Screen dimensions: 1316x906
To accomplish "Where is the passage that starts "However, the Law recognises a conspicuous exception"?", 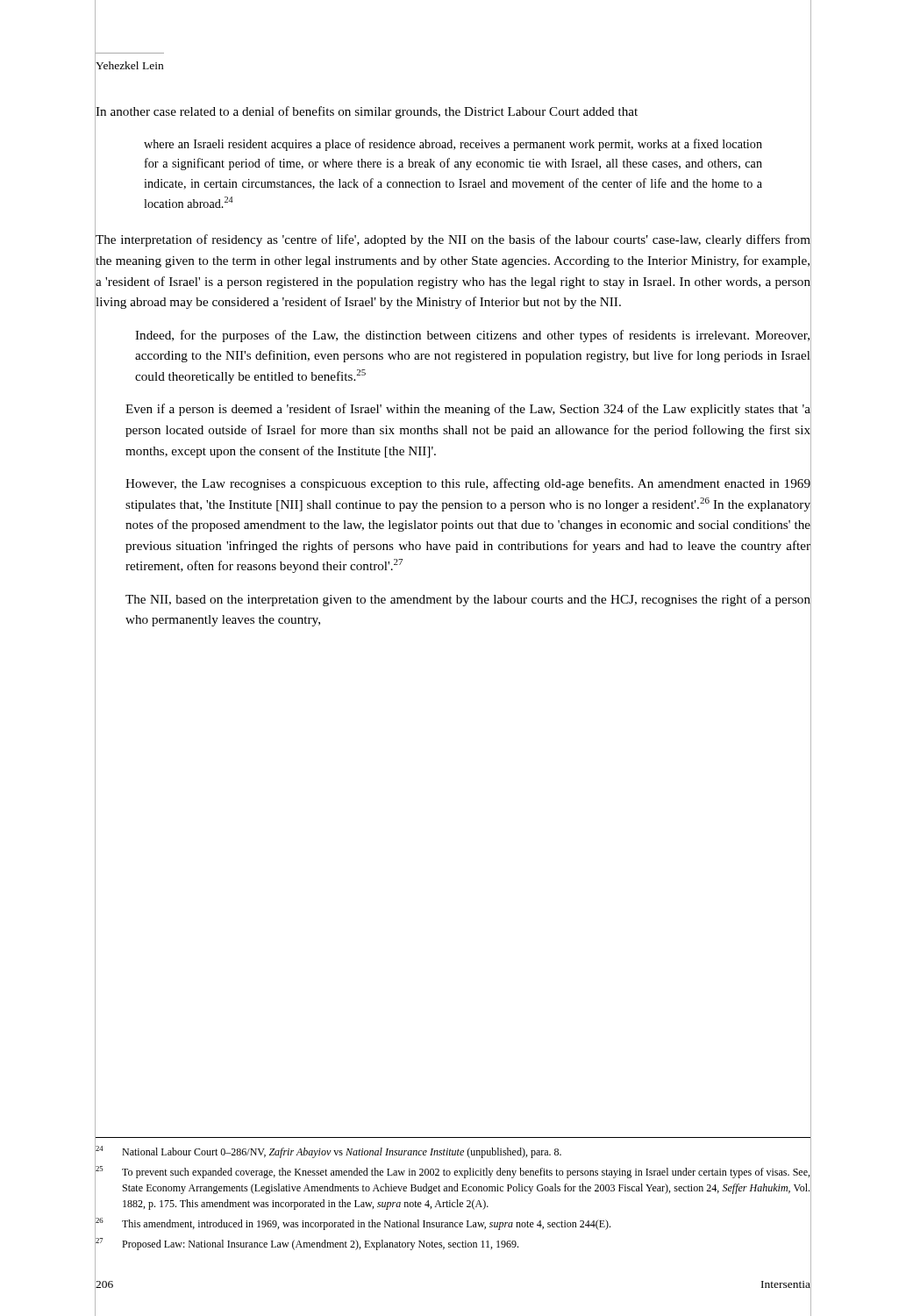I will point(468,524).
